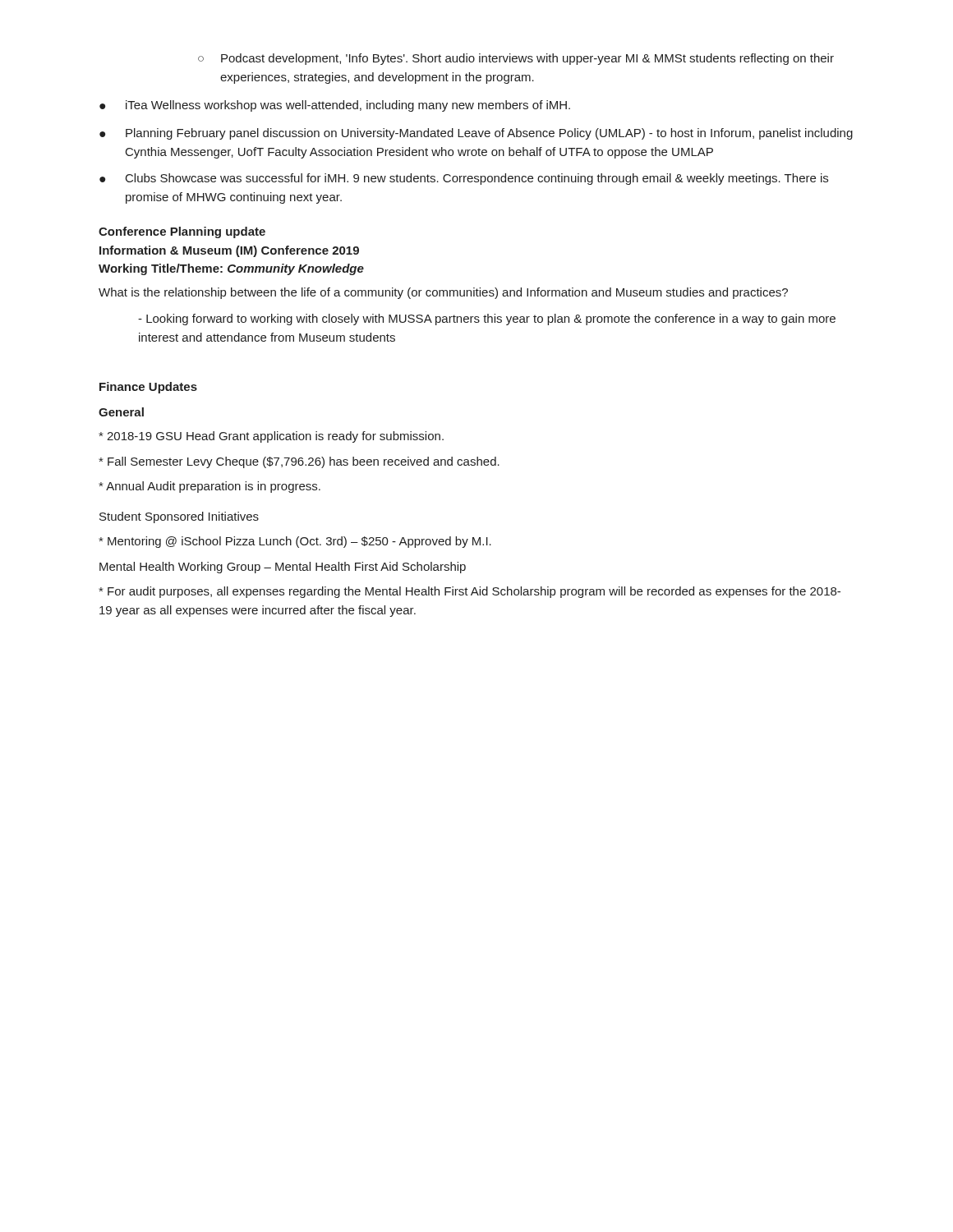
Task: Navigate to the passage starting "Mentoring @ iSchool Pizza Lunch (Oct. 3rd) –"
Action: tap(295, 541)
